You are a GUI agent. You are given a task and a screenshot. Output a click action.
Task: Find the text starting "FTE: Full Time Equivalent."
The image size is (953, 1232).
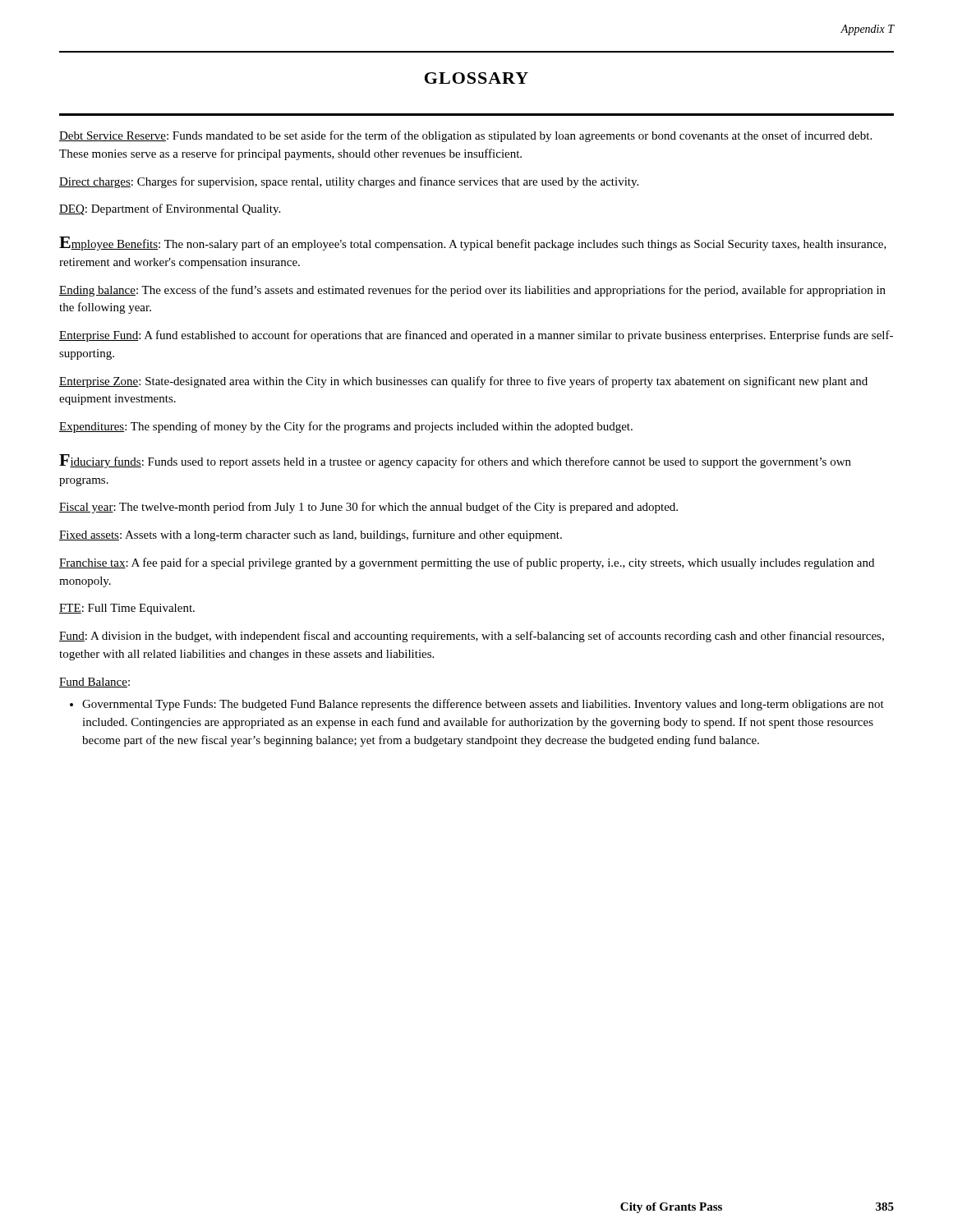pos(127,608)
